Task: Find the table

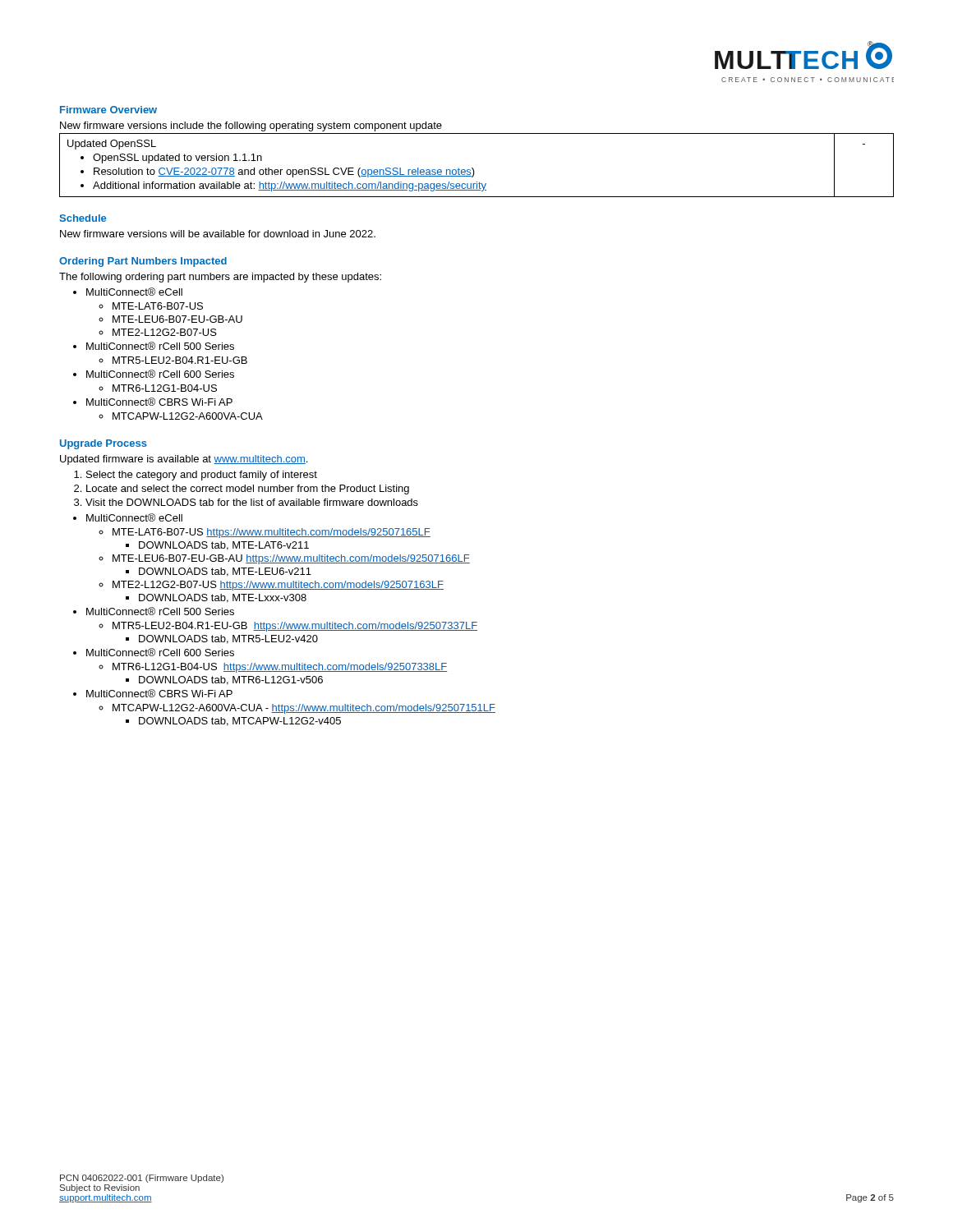Action: point(476,165)
